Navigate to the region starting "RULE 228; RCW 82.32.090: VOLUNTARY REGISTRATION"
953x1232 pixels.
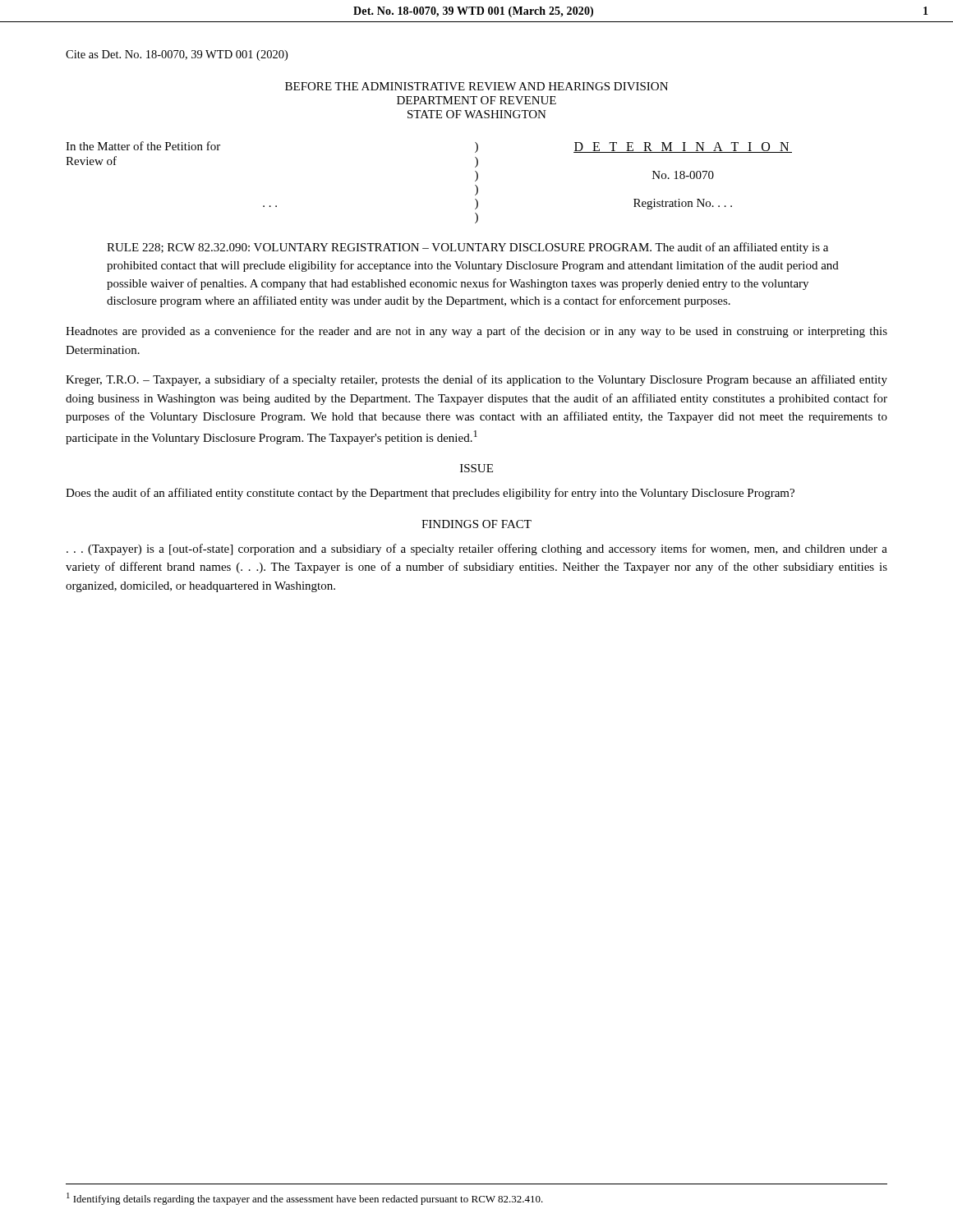coord(473,274)
